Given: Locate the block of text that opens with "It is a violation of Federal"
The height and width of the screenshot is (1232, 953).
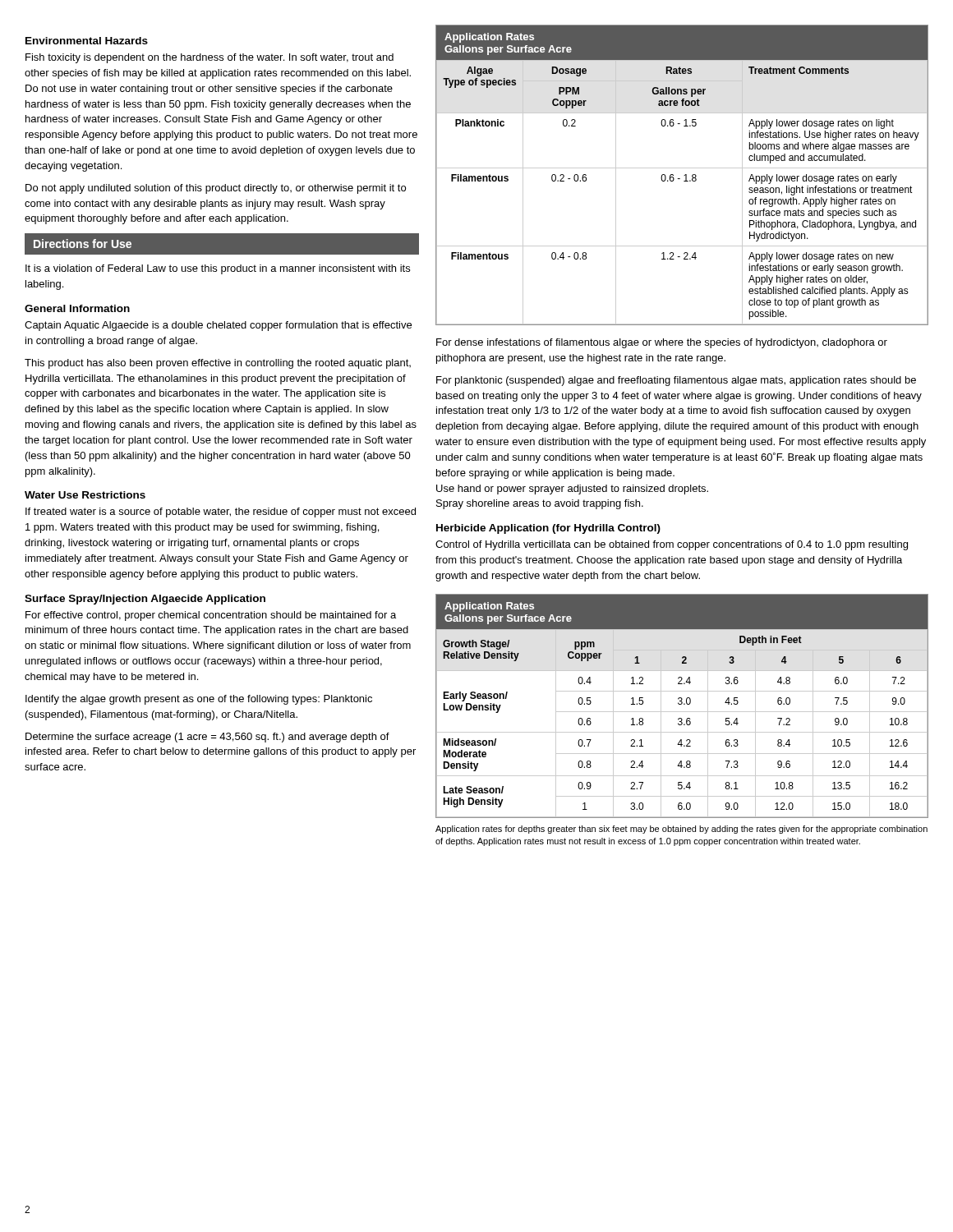Looking at the screenshot, I should point(222,277).
